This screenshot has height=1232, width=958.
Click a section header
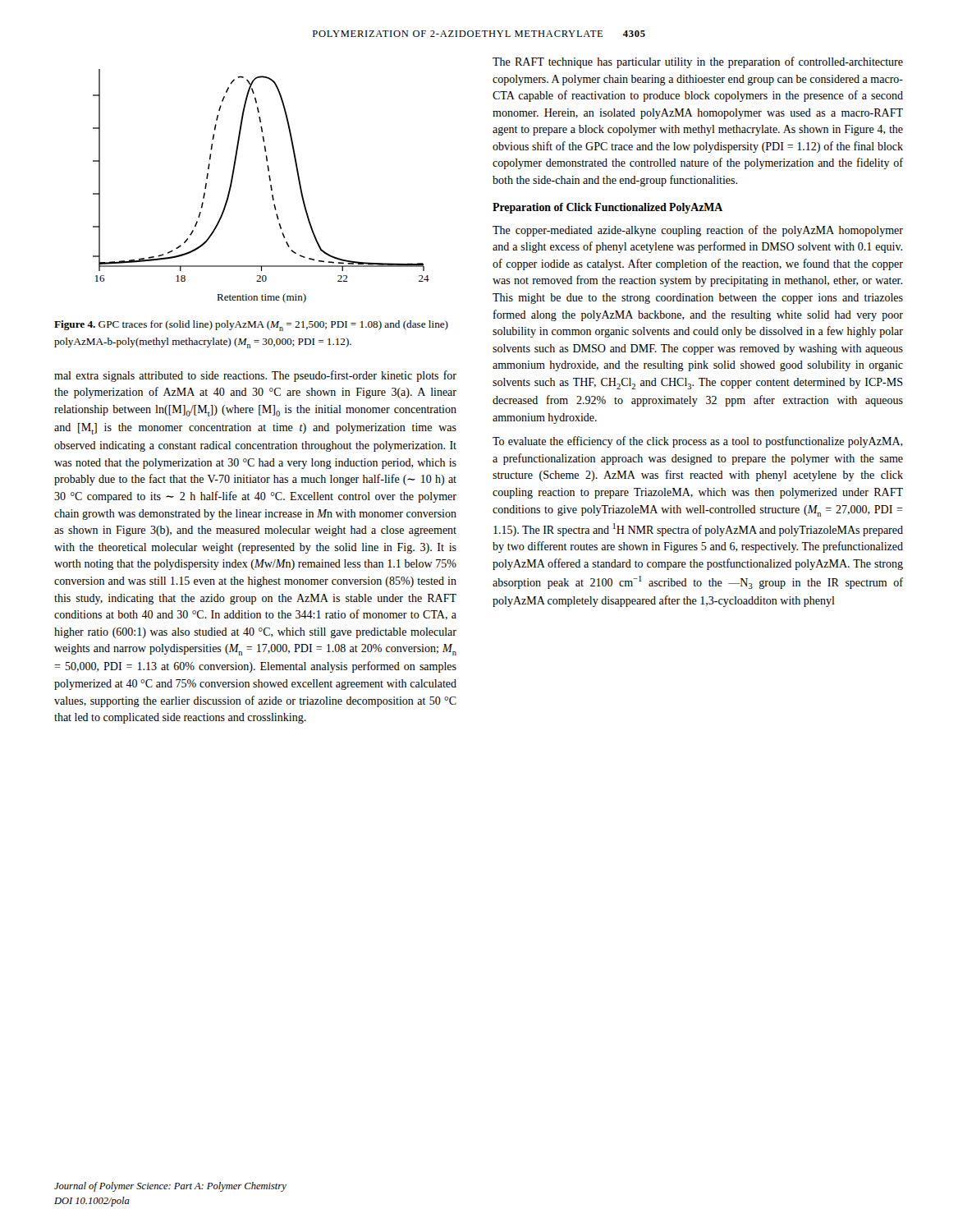pyautogui.click(x=608, y=207)
